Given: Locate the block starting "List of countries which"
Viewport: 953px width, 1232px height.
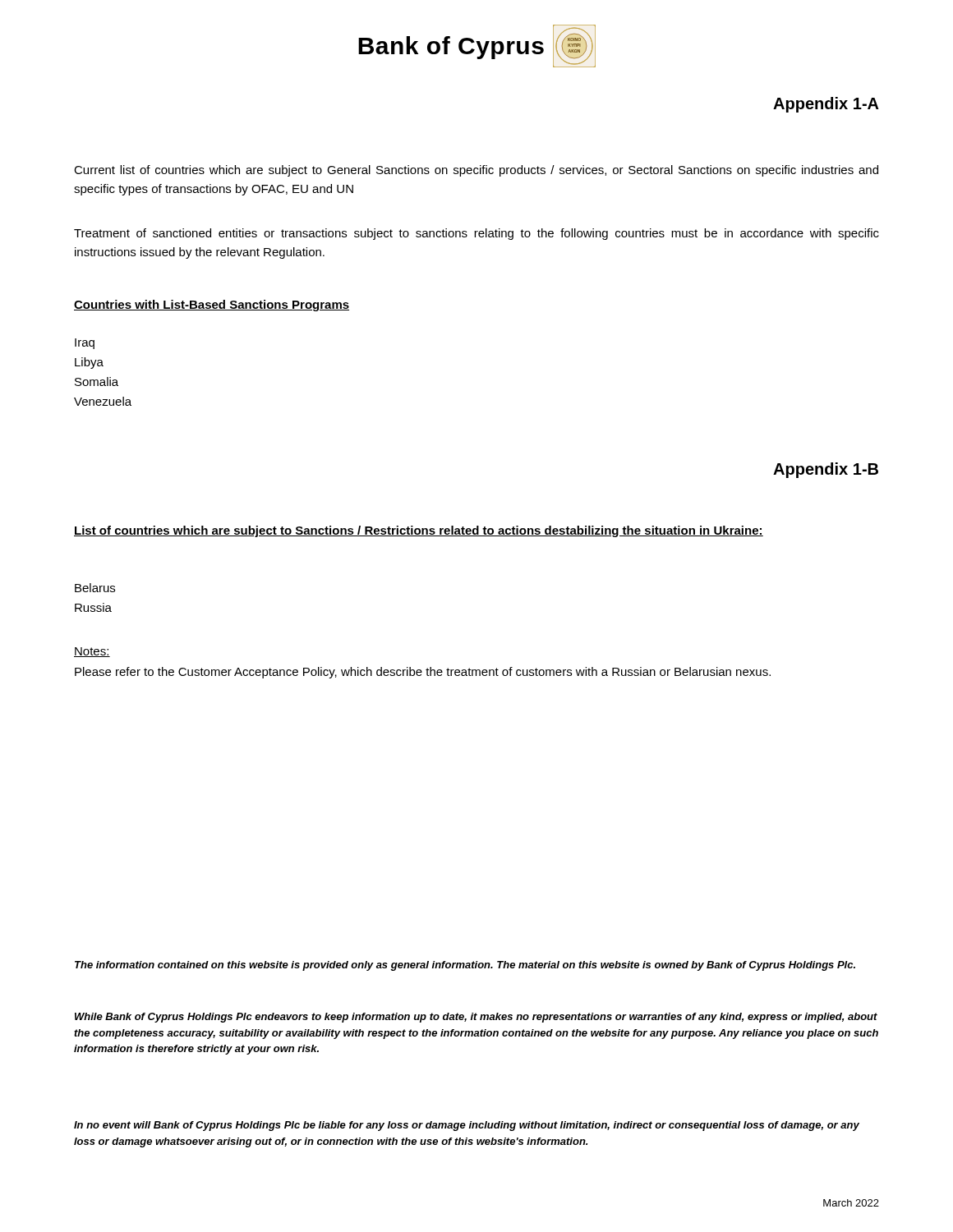Looking at the screenshot, I should tap(418, 530).
